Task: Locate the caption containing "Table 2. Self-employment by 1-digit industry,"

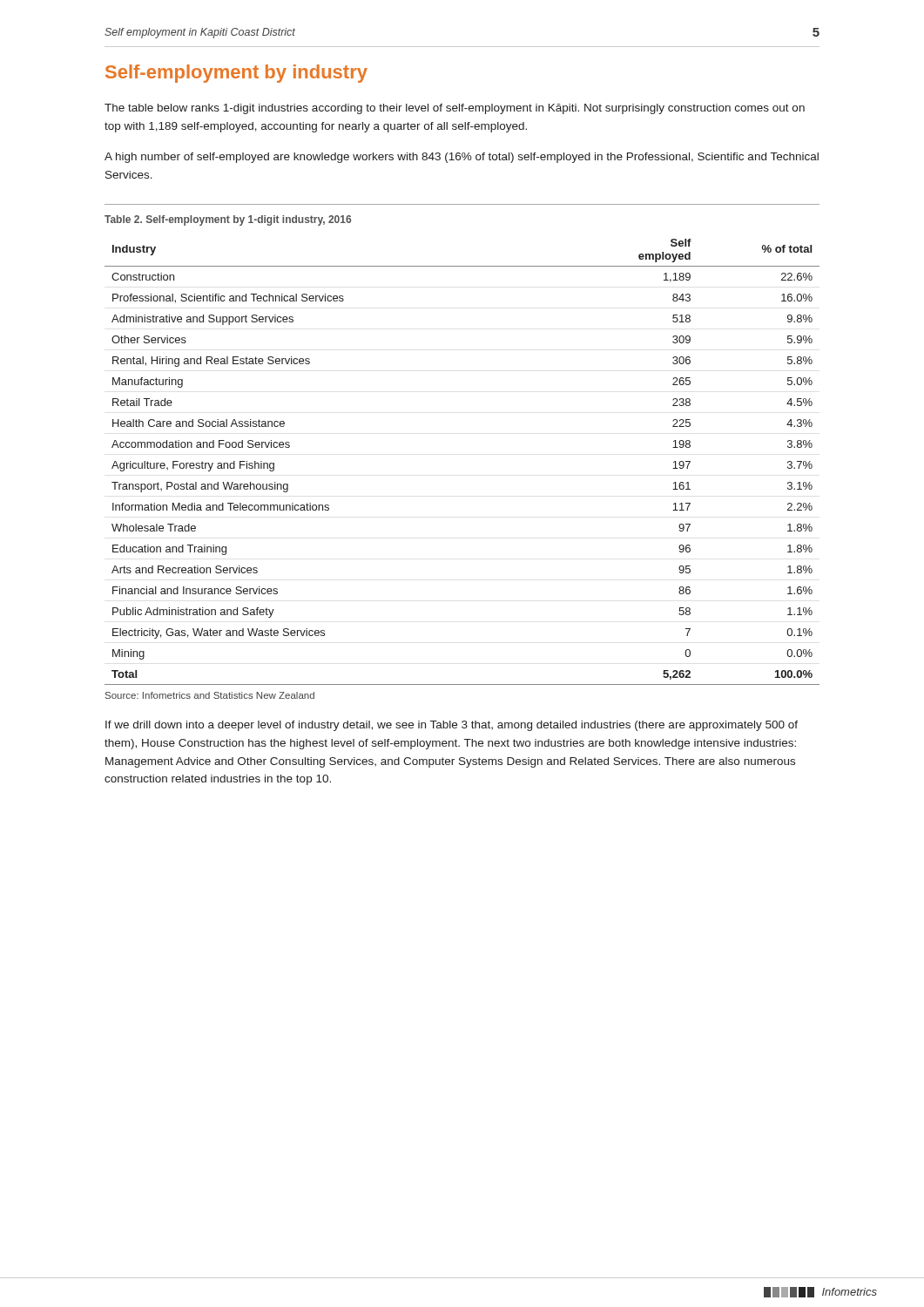Action: coord(228,219)
